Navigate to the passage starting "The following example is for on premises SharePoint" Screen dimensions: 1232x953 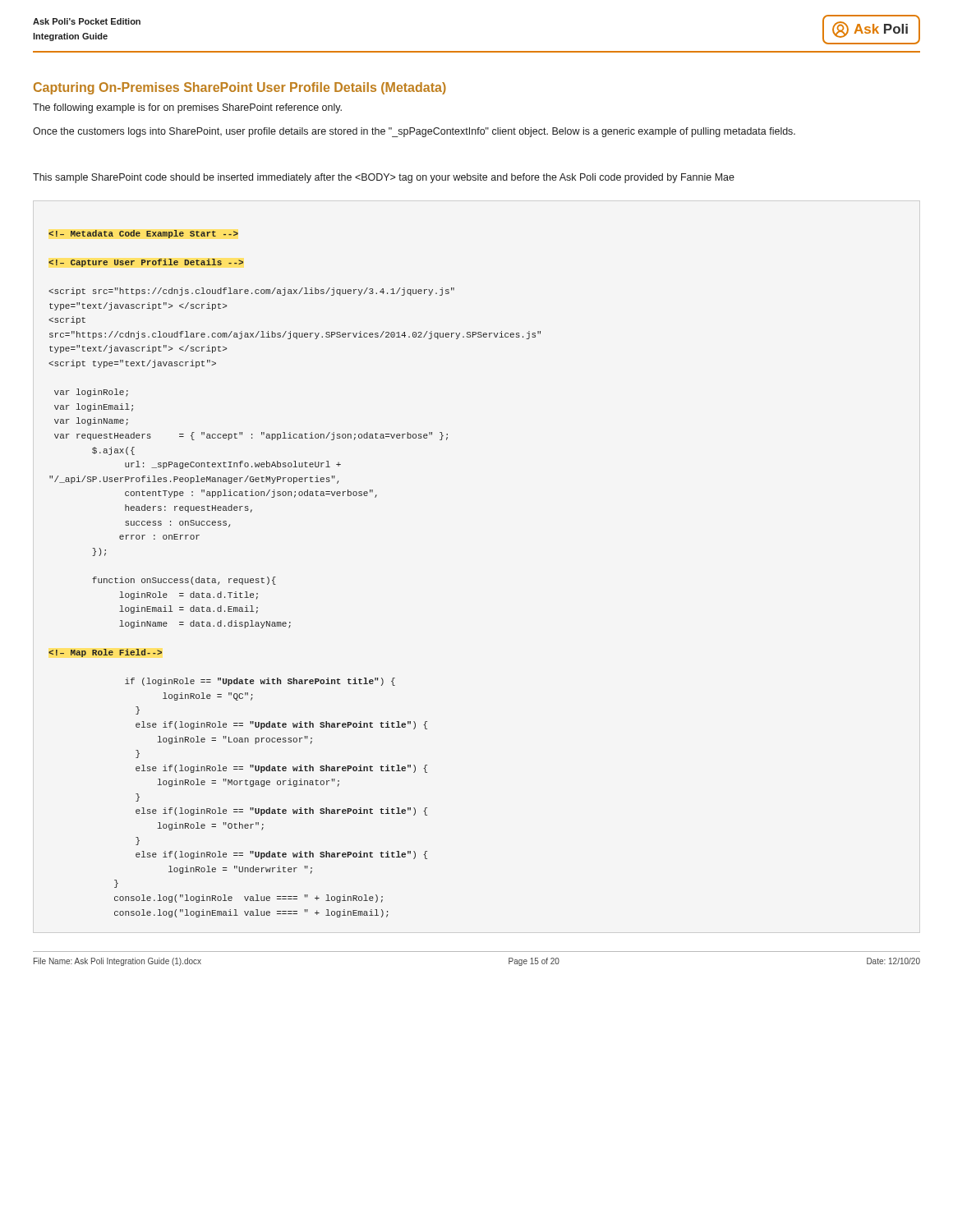pos(188,108)
